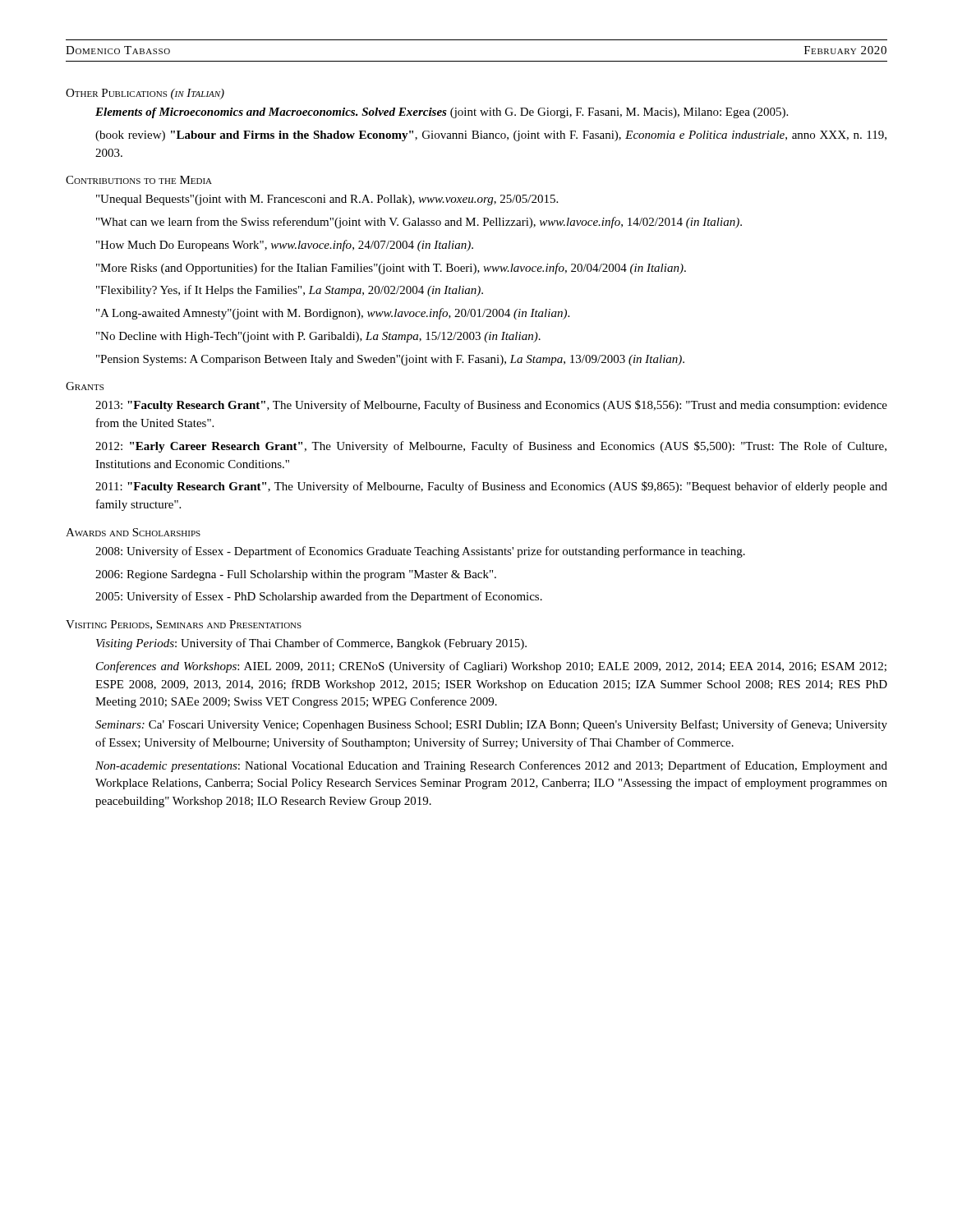Select the text block starting "(book review) "Labour"
The image size is (953, 1232).
[491, 143]
